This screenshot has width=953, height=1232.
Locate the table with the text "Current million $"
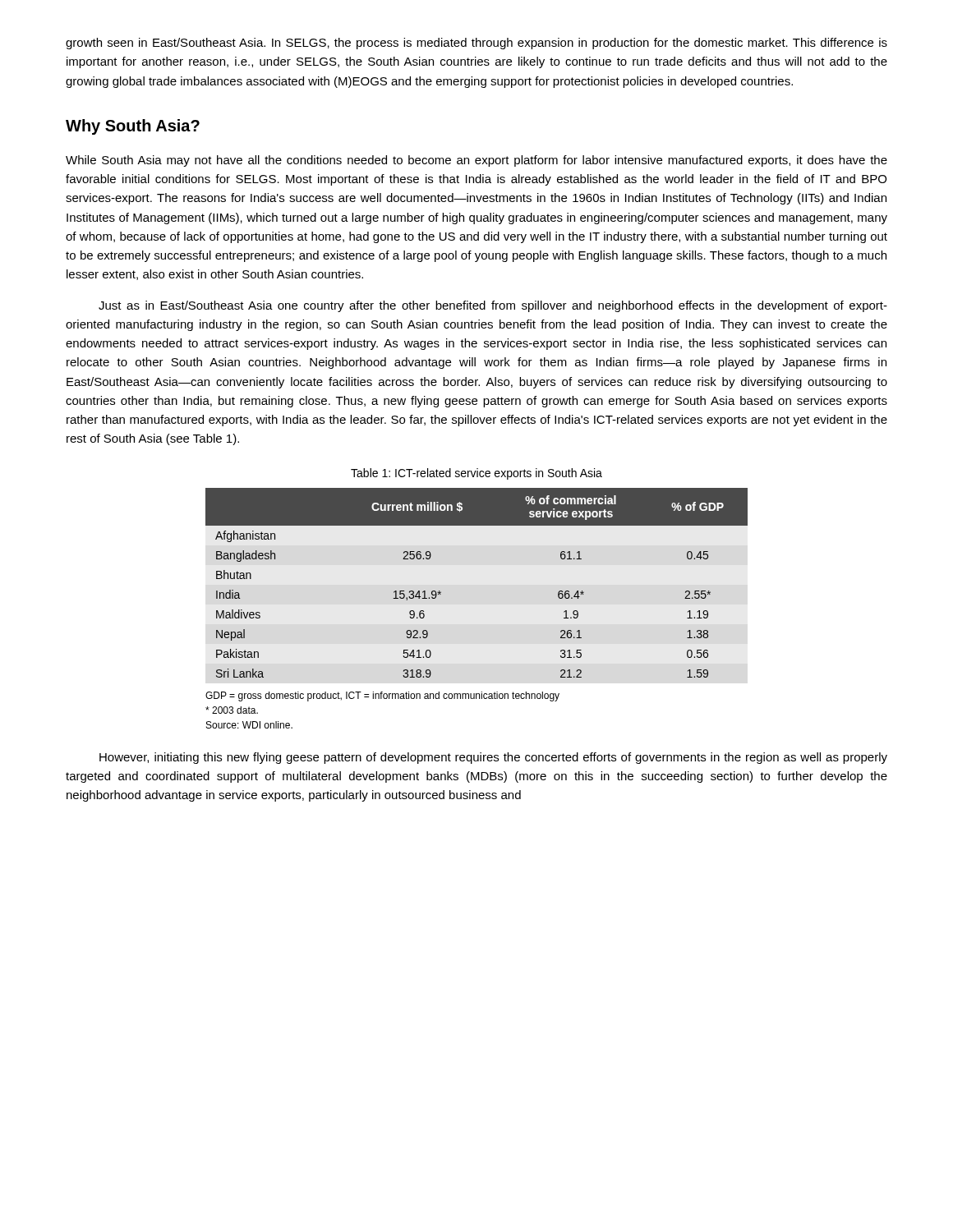click(x=476, y=585)
